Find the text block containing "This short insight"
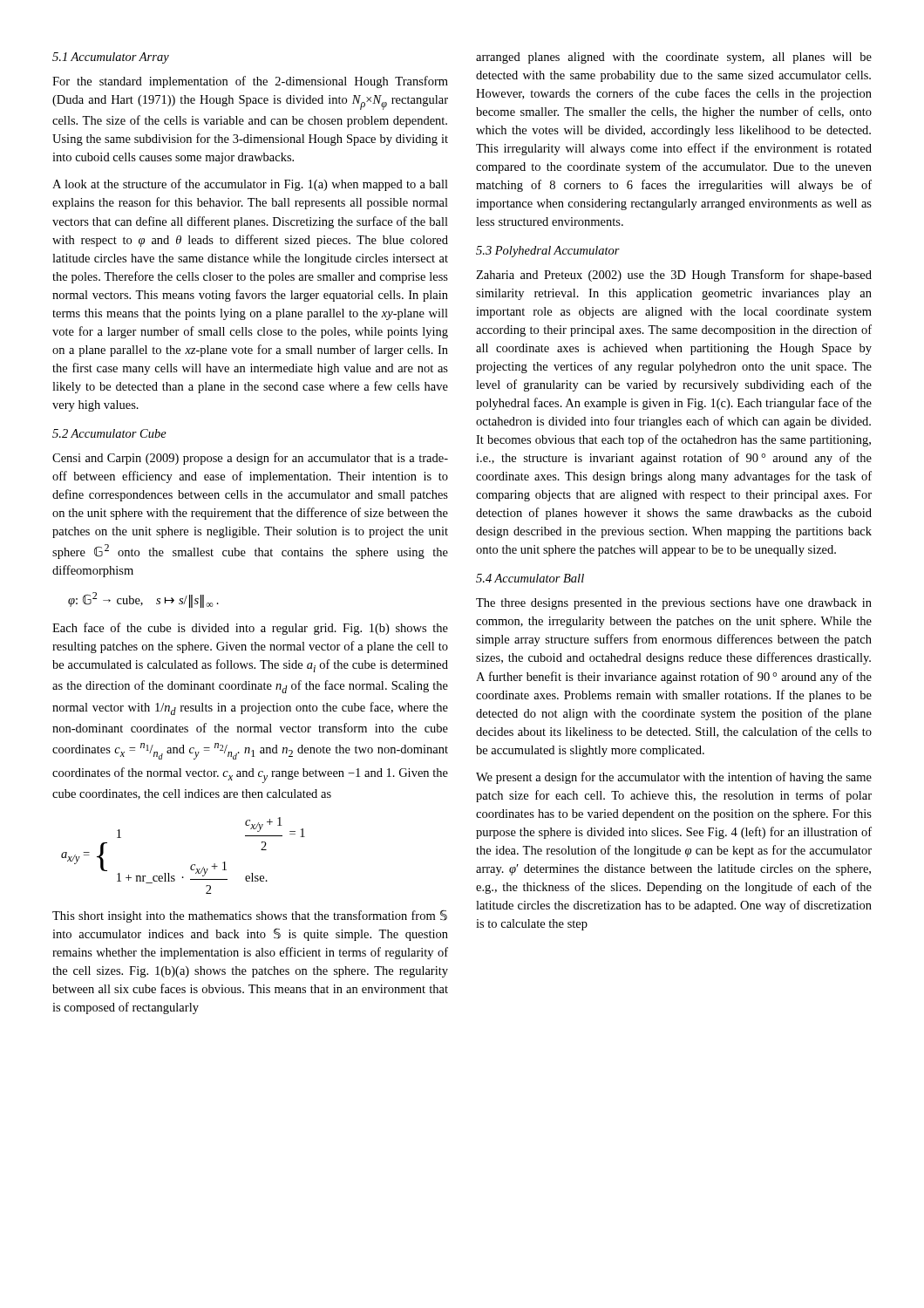 250,962
